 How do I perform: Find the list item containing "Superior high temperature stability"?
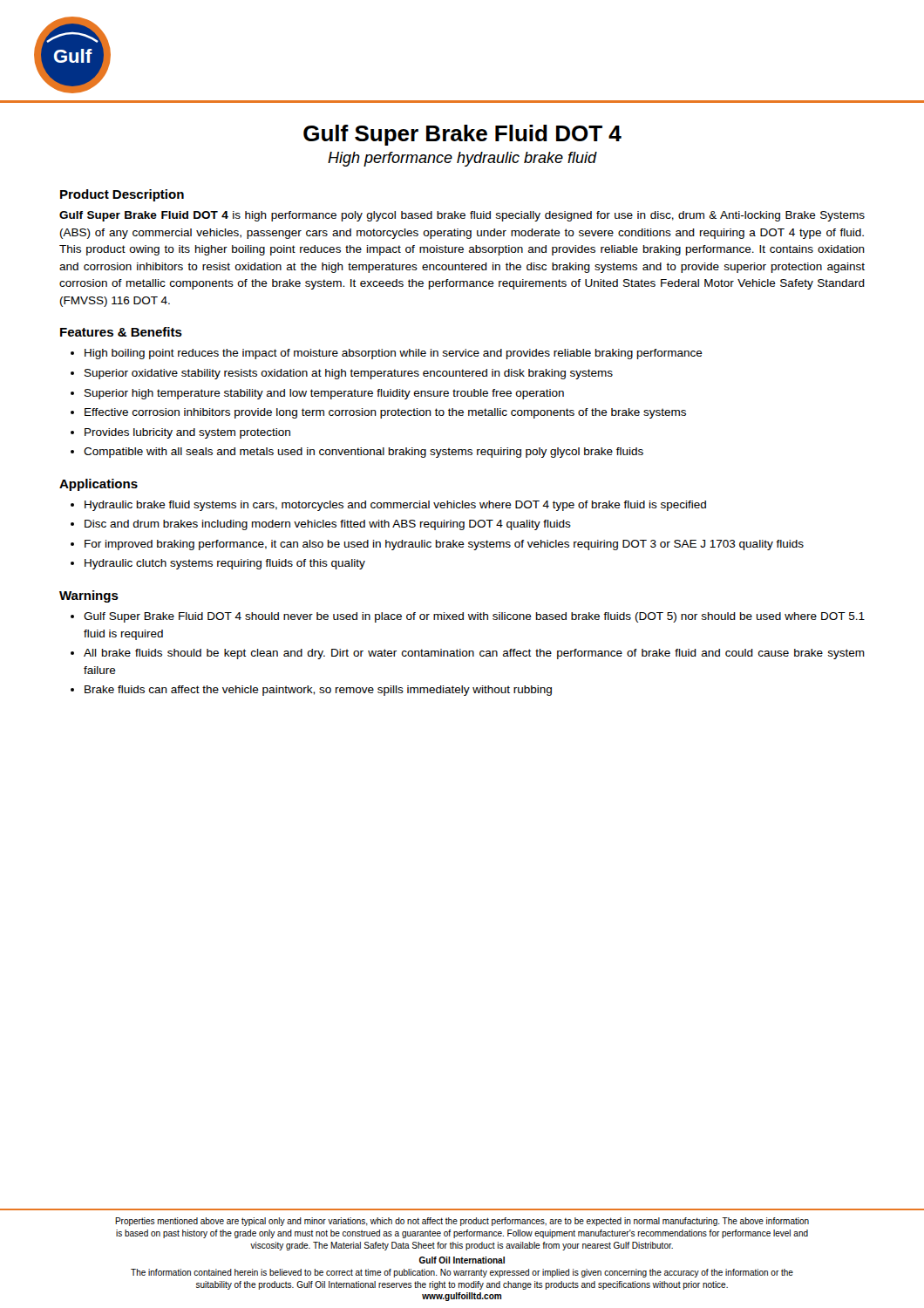click(x=324, y=392)
